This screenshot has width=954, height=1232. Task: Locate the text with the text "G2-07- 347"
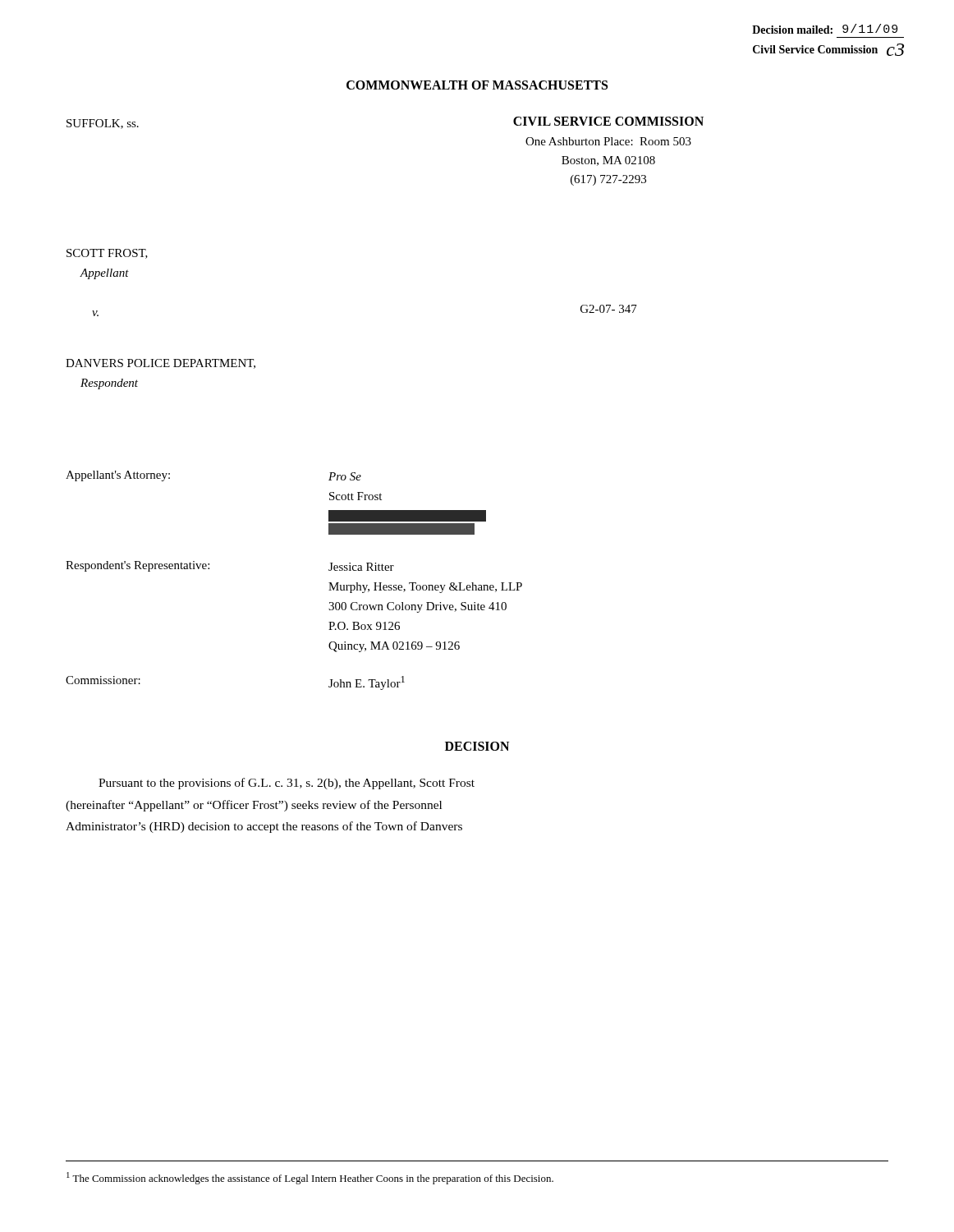[x=608, y=309]
